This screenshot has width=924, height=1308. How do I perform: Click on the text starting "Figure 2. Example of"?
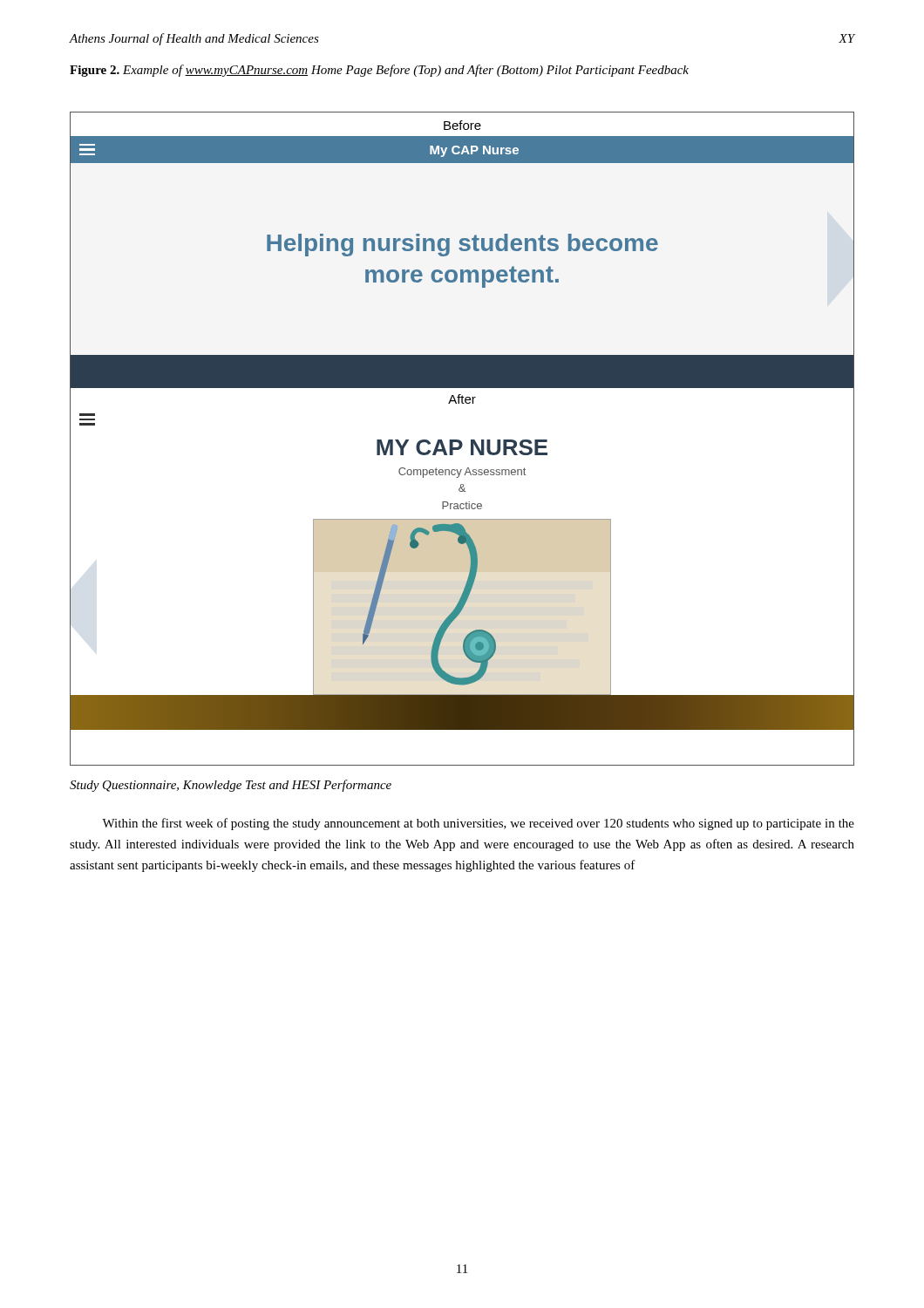[x=379, y=70]
